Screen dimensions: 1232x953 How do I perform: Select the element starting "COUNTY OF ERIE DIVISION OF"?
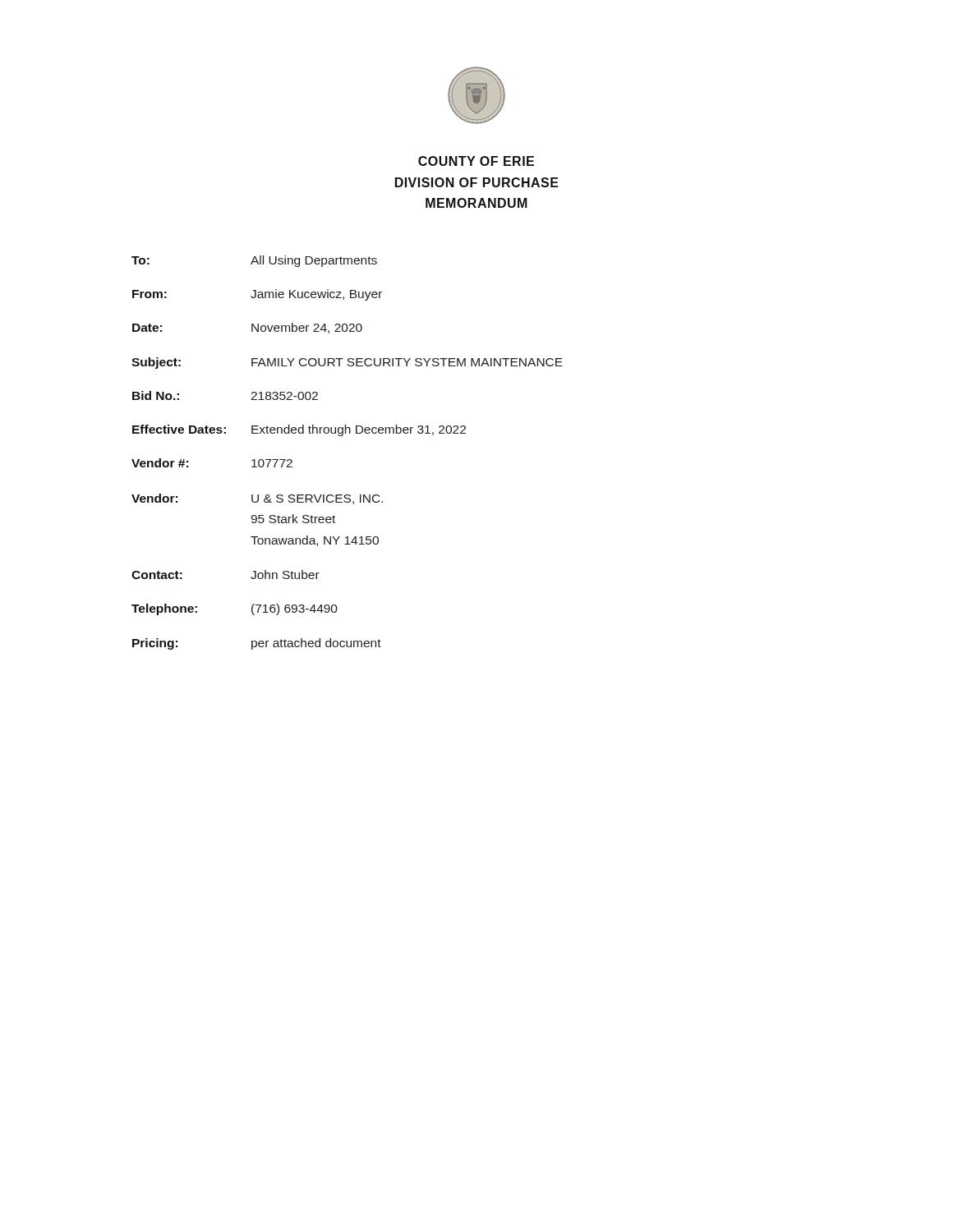pyautogui.click(x=476, y=182)
